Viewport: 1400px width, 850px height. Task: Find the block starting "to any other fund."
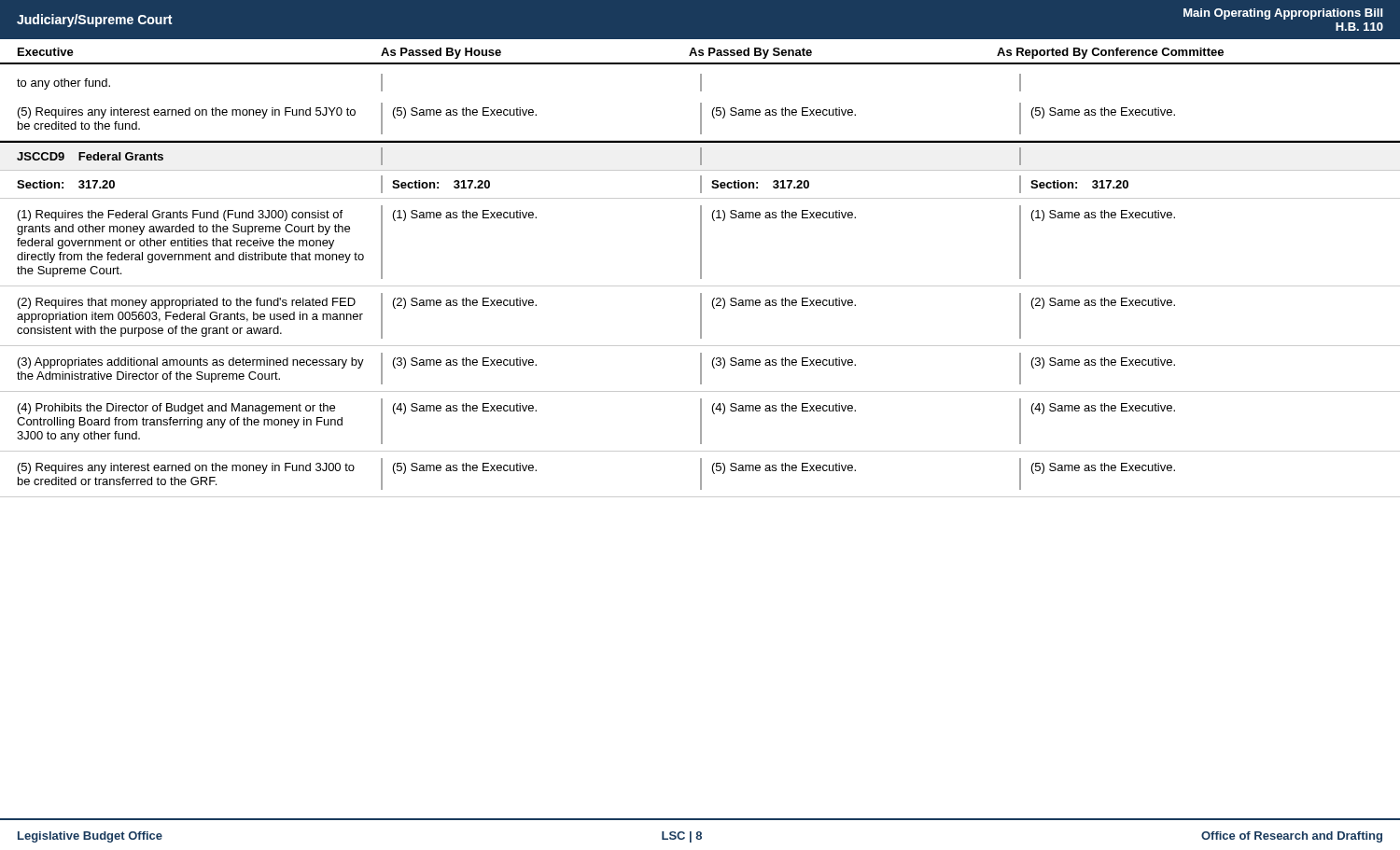tap(700, 83)
